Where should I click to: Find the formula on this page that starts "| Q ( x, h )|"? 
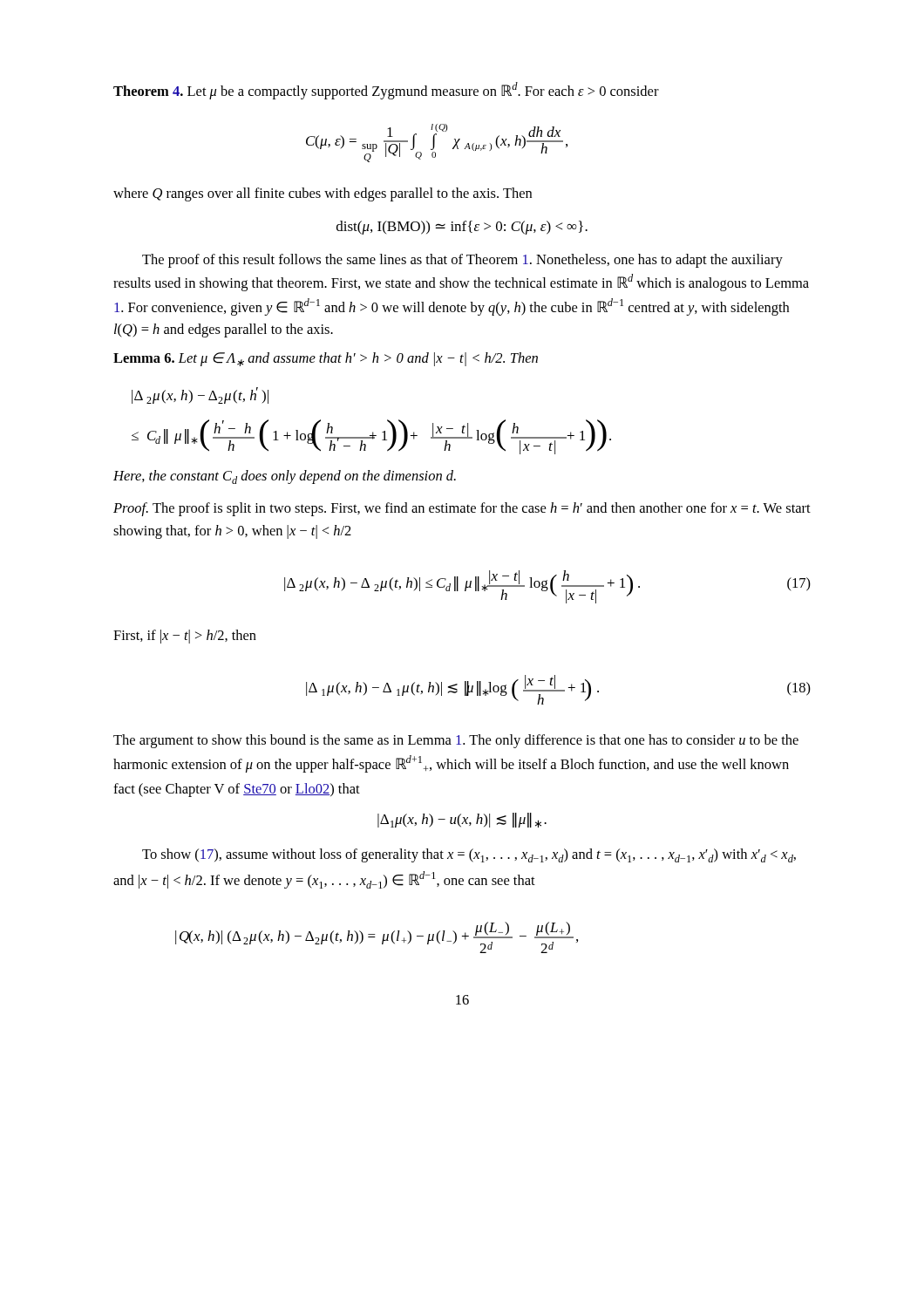tap(462, 938)
